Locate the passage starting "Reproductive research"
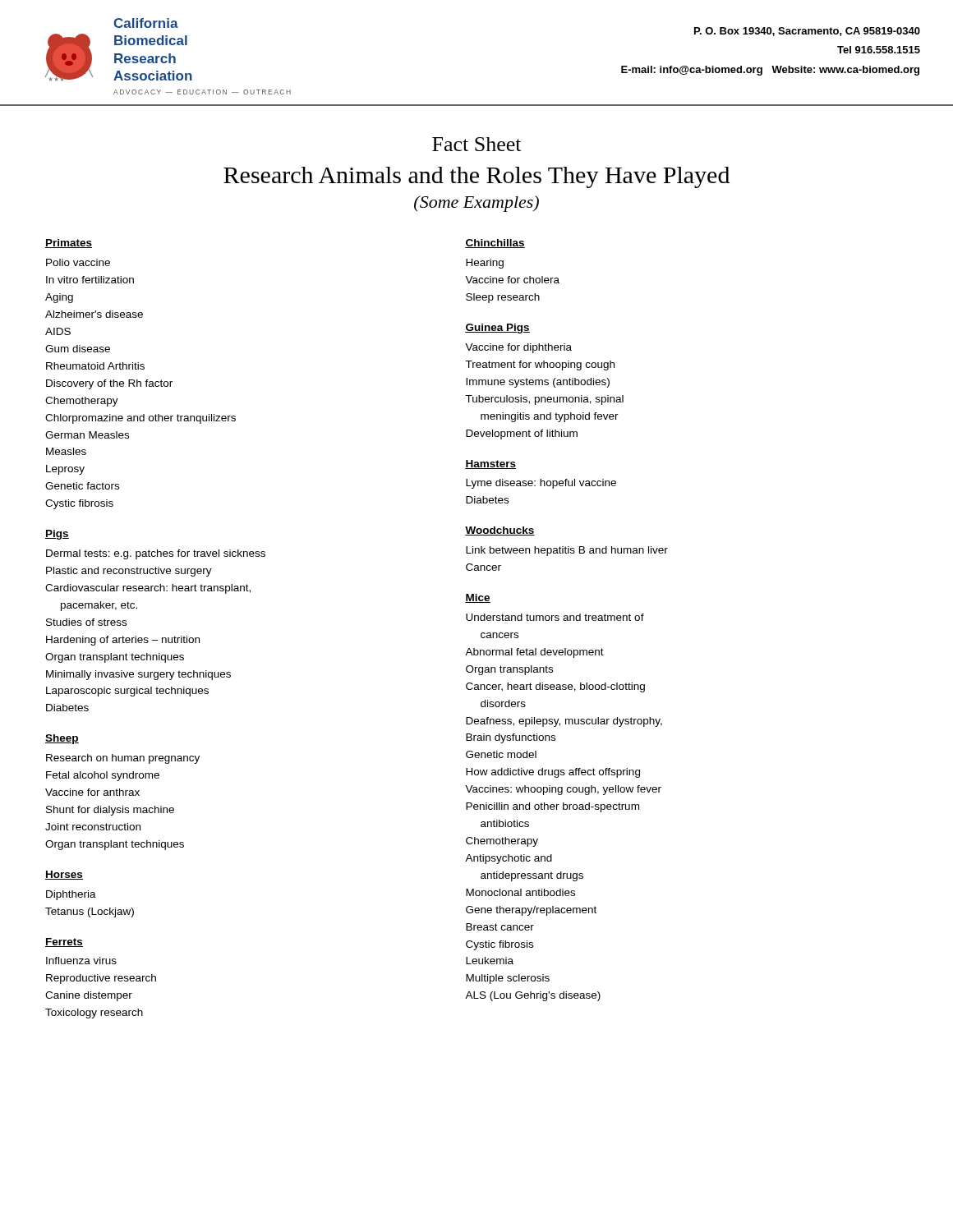The width and height of the screenshot is (953, 1232). click(x=101, y=978)
